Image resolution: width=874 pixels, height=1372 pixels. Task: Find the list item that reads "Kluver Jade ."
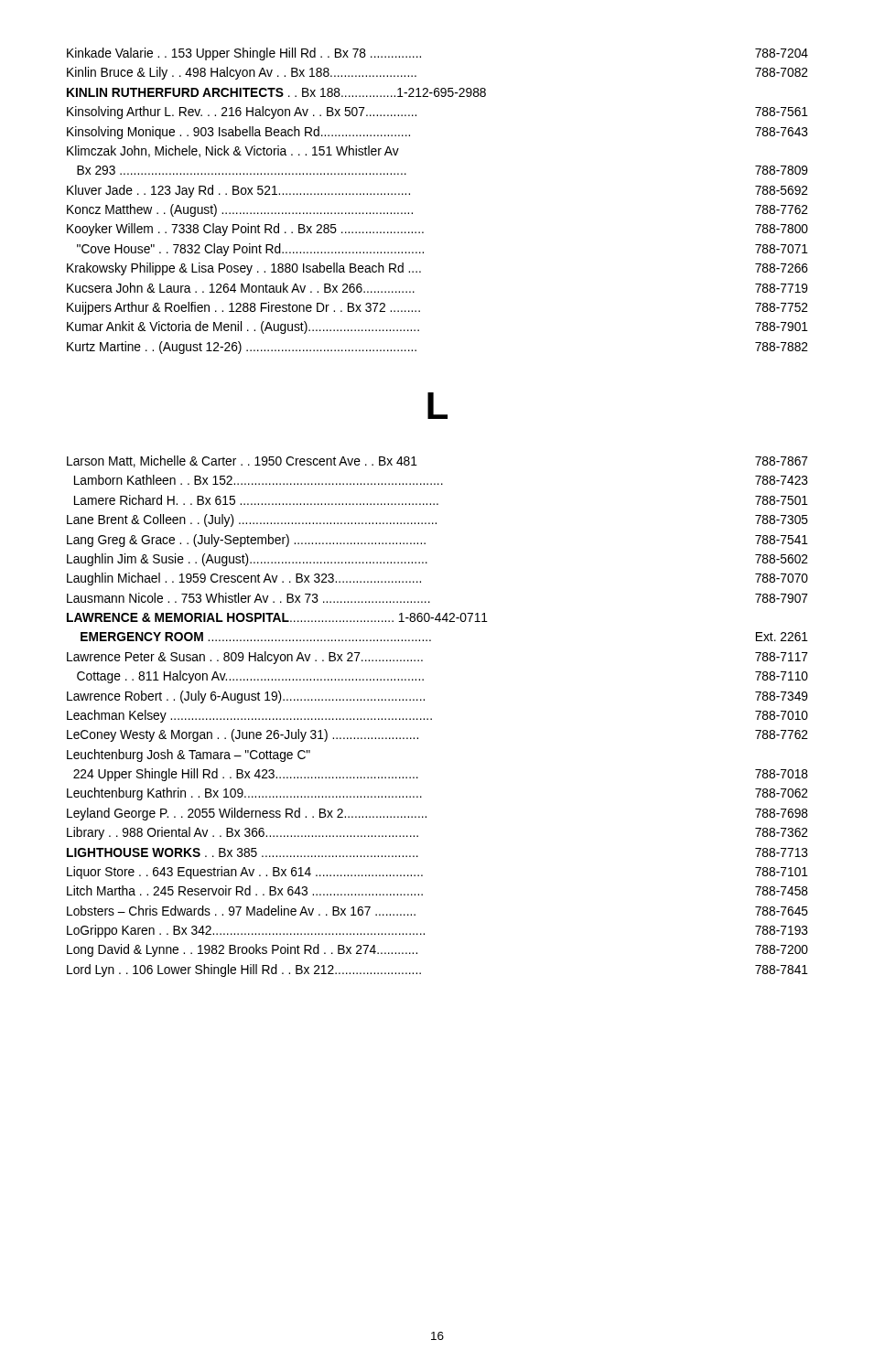(x=168, y=191)
